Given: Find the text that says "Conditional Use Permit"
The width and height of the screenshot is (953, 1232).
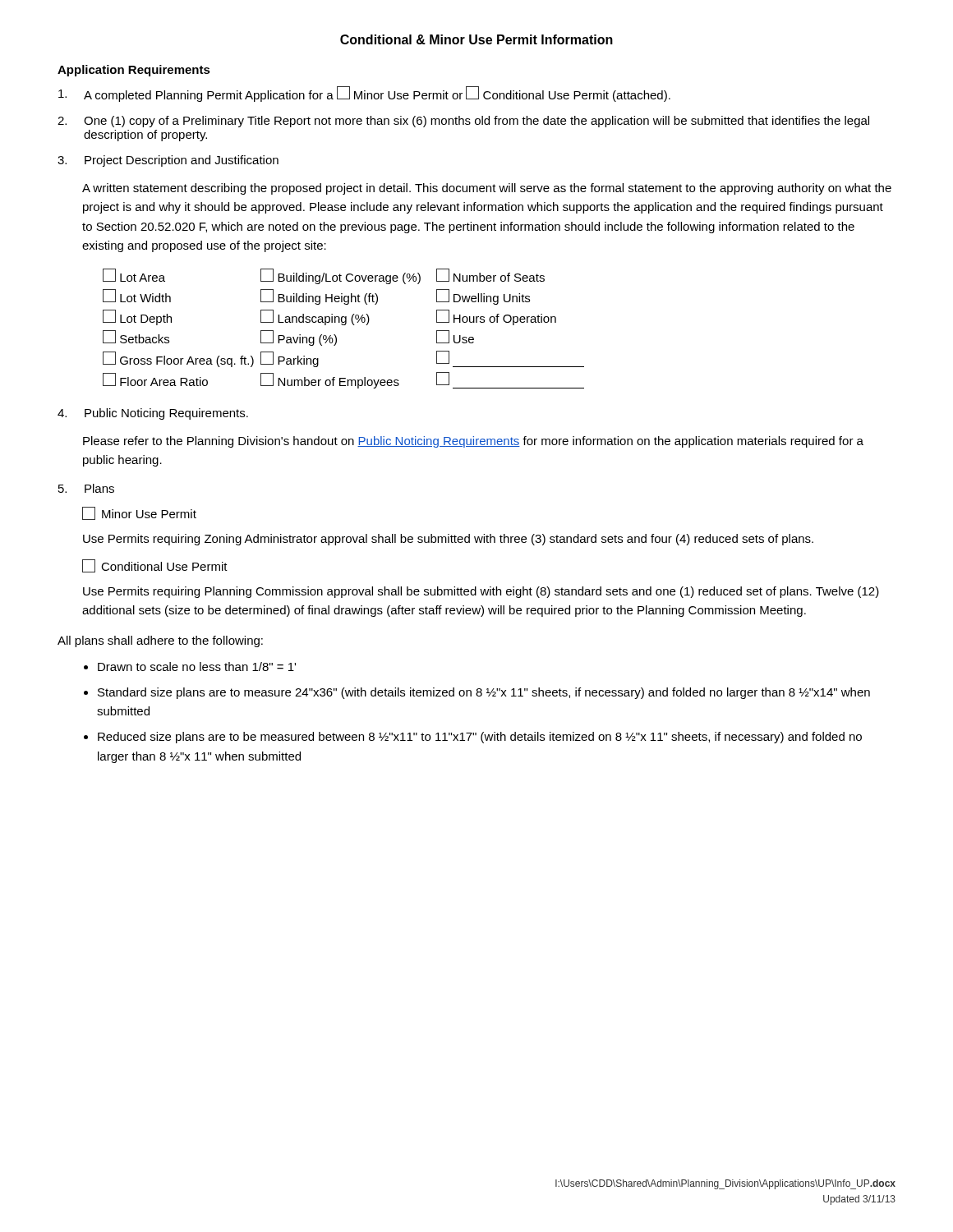Looking at the screenshot, I should (x=155, y=566).
